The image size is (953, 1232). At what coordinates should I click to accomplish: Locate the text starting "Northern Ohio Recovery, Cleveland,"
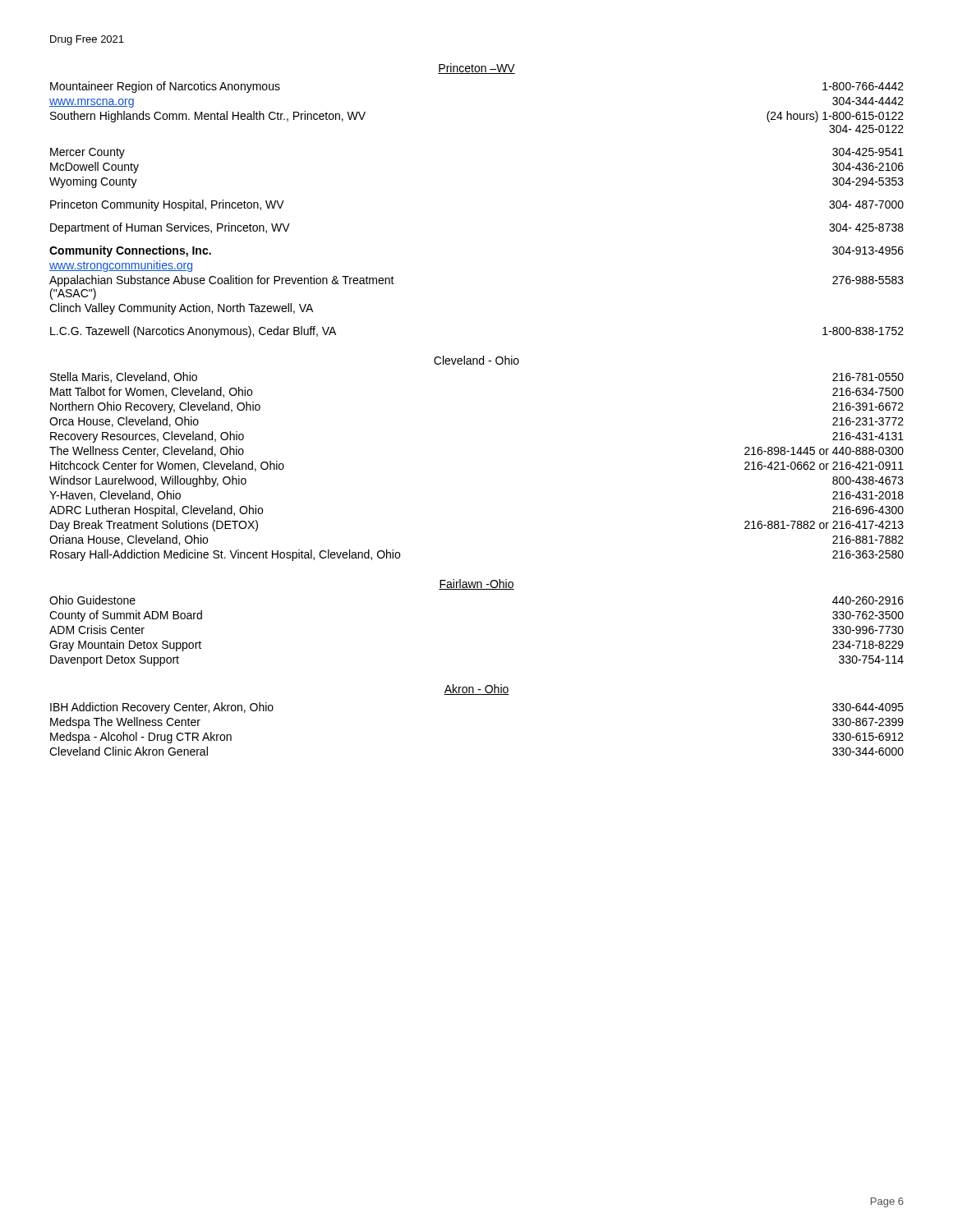tap(154, 408)
